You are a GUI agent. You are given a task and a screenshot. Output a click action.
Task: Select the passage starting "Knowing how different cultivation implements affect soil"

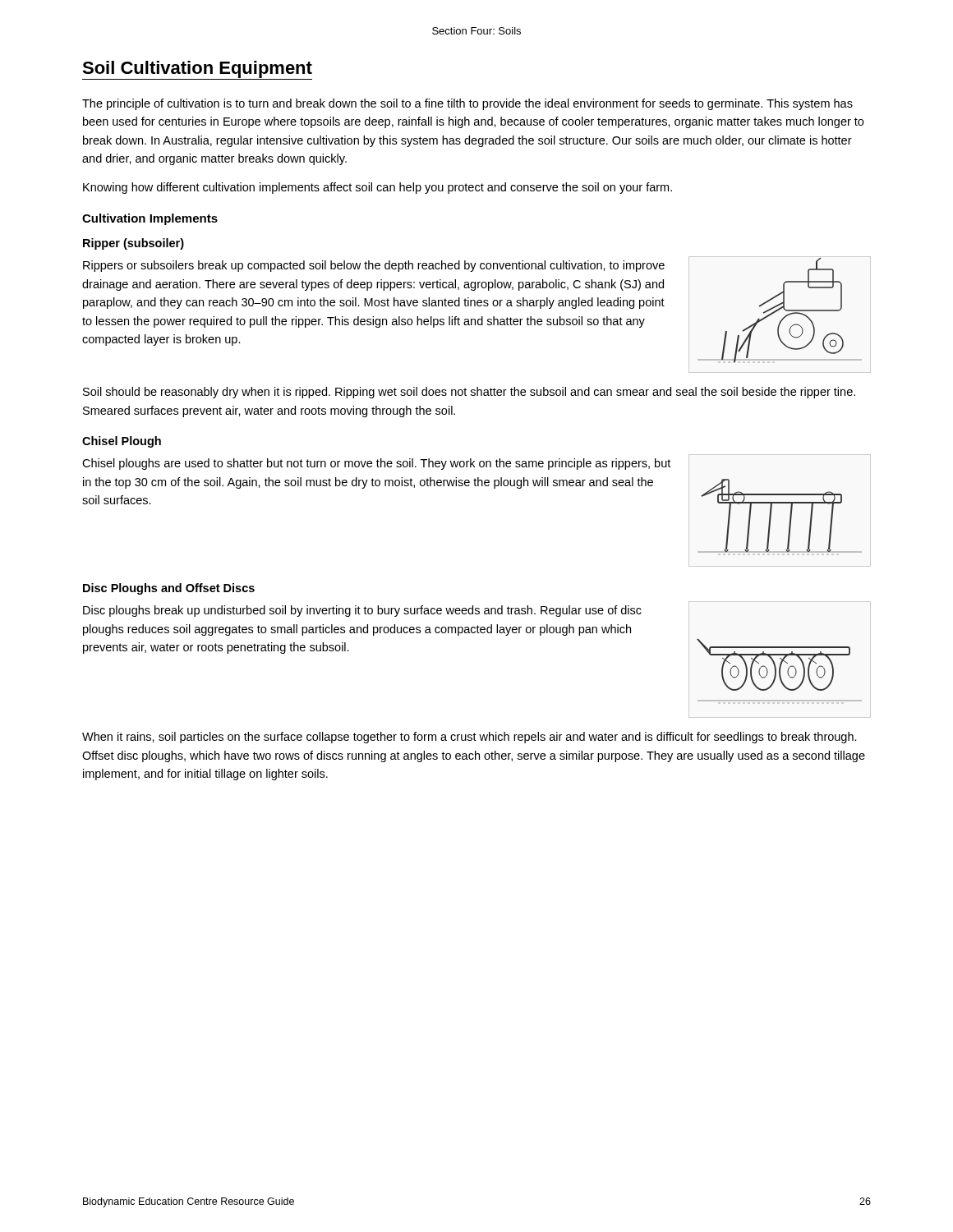[378, 187]
